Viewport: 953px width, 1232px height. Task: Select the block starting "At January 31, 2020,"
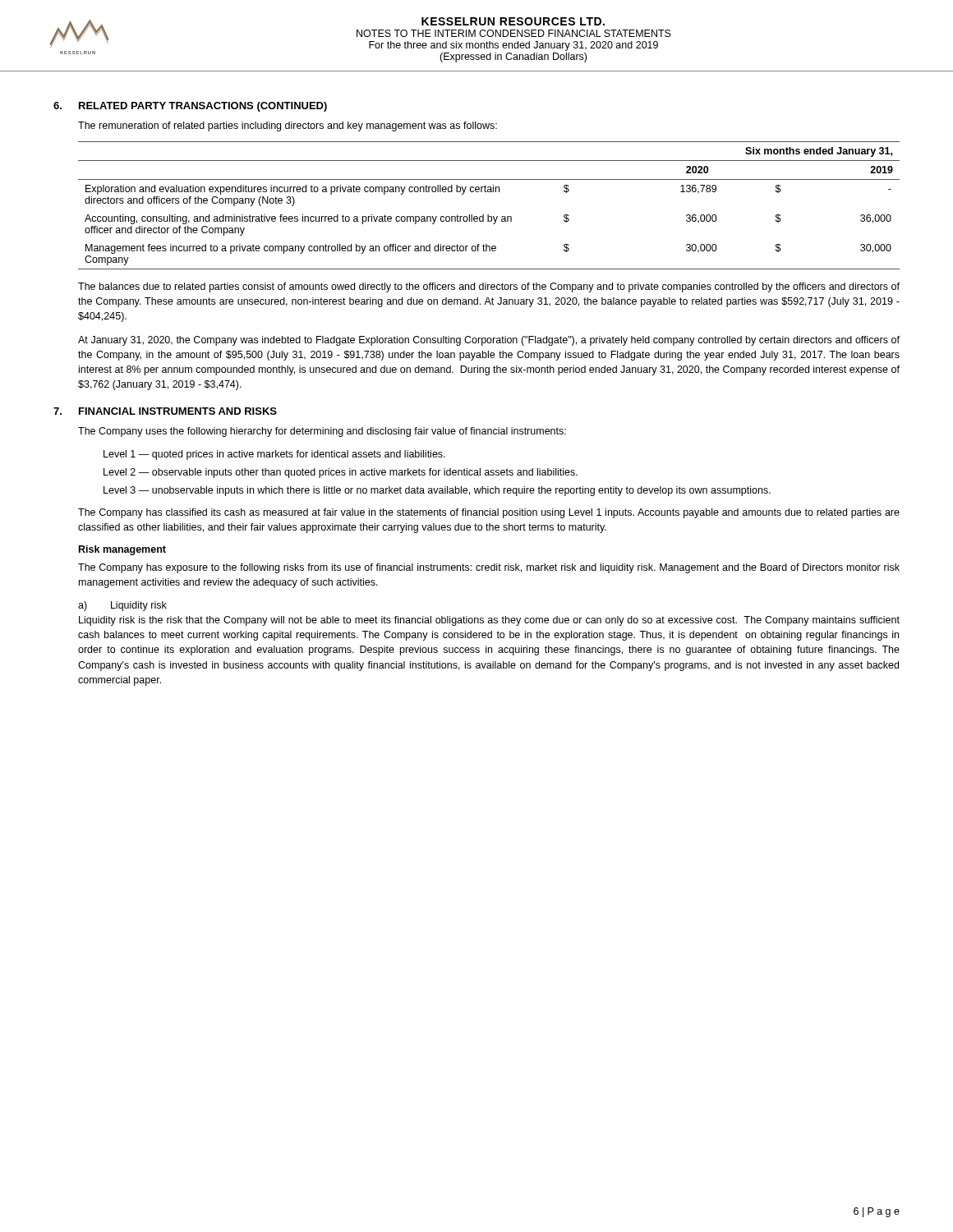coord(489,362)
